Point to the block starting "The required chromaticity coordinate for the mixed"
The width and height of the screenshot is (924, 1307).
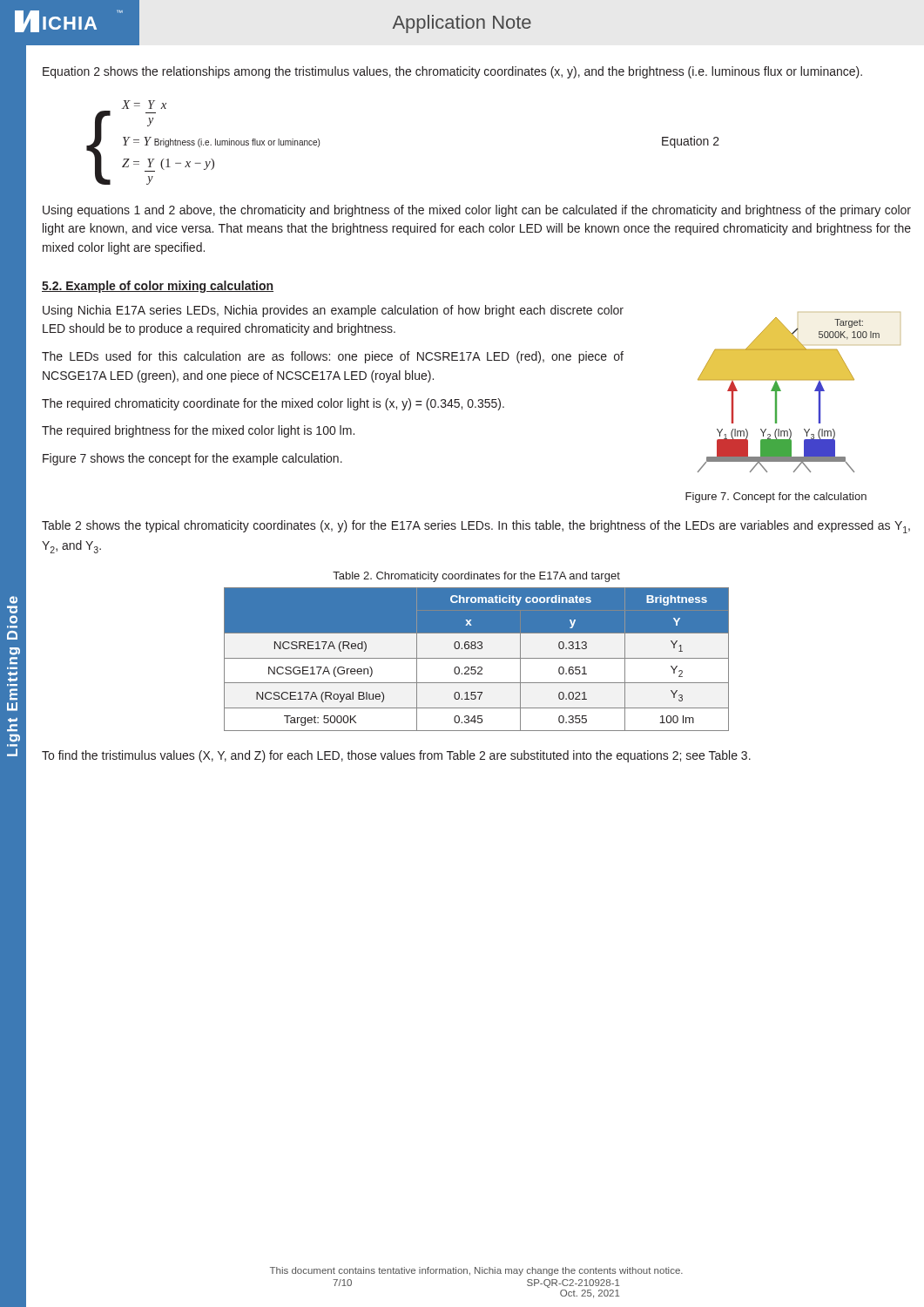tap(273, 403)
